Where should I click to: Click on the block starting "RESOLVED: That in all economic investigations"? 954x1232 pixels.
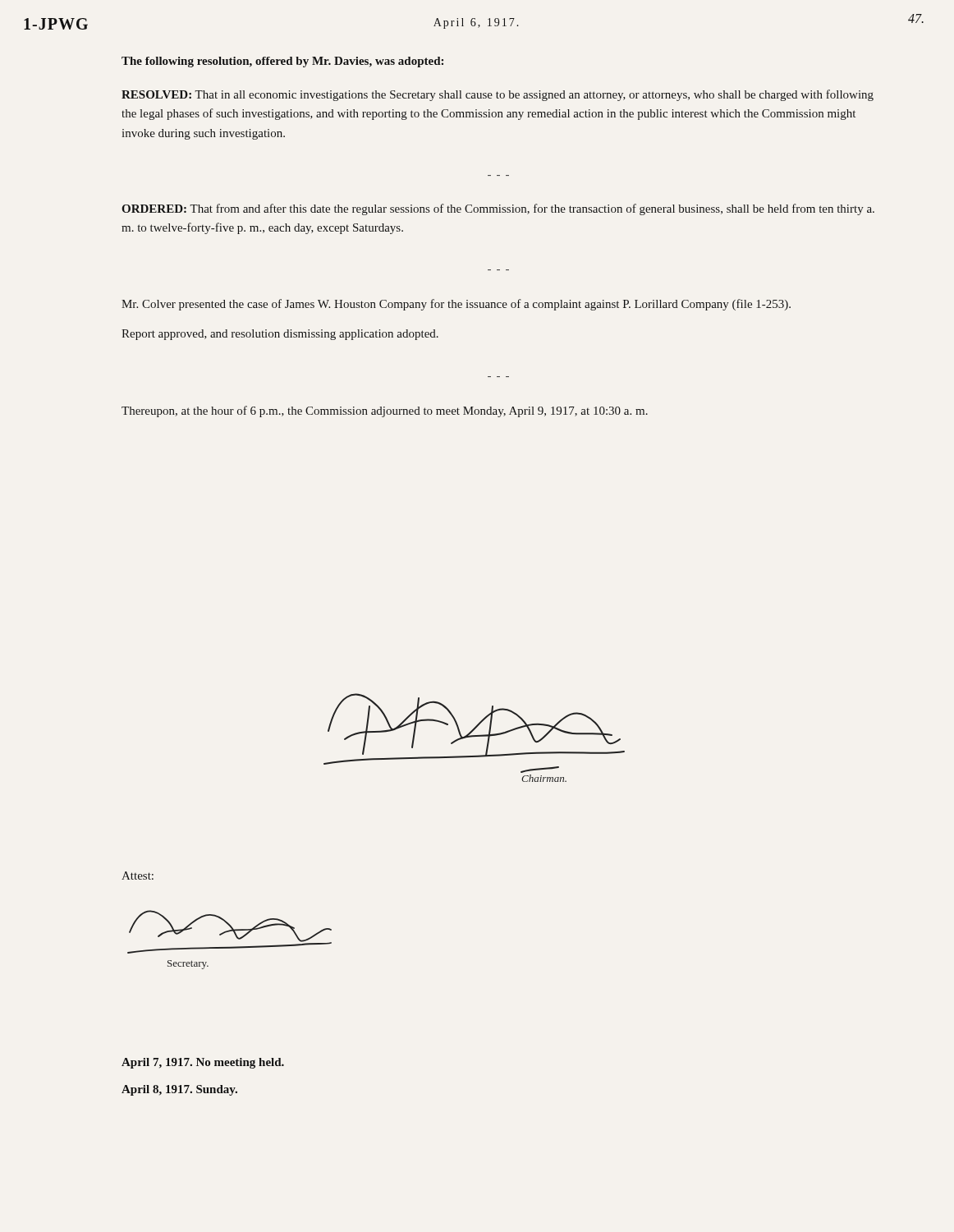498,114
